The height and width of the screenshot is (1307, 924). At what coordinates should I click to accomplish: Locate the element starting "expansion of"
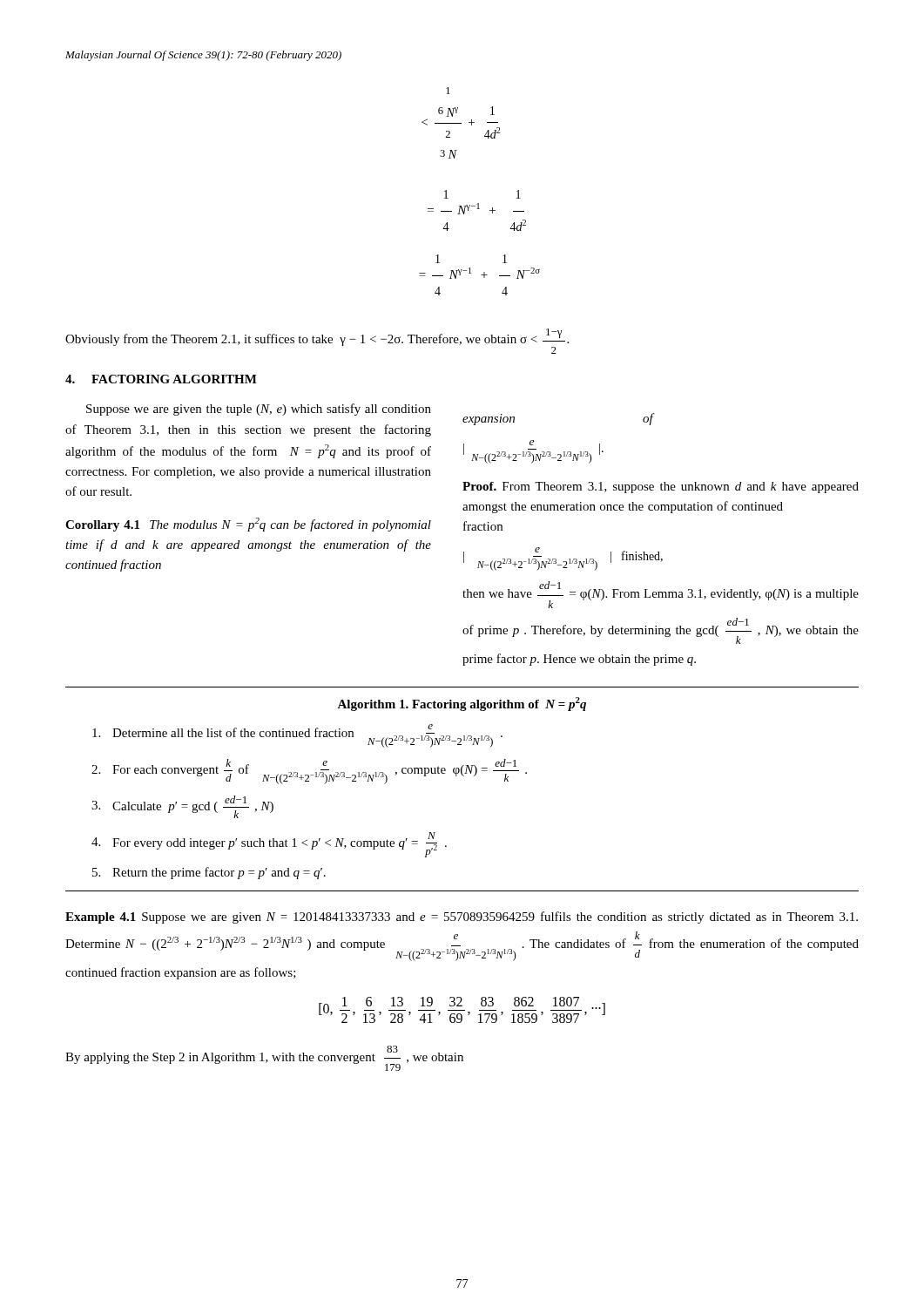490,418
